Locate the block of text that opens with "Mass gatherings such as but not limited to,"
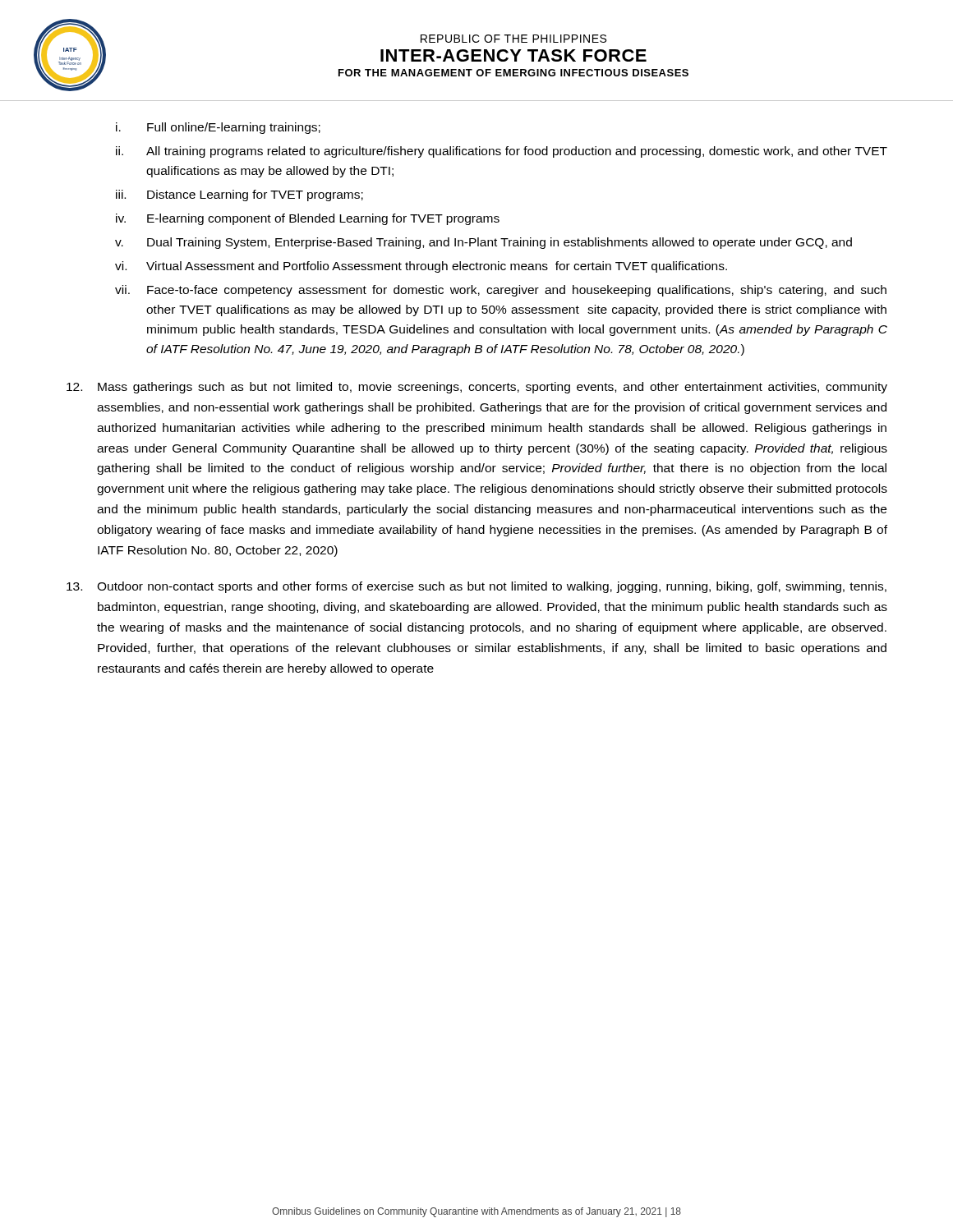953x1232 pixels. point(476,469)
